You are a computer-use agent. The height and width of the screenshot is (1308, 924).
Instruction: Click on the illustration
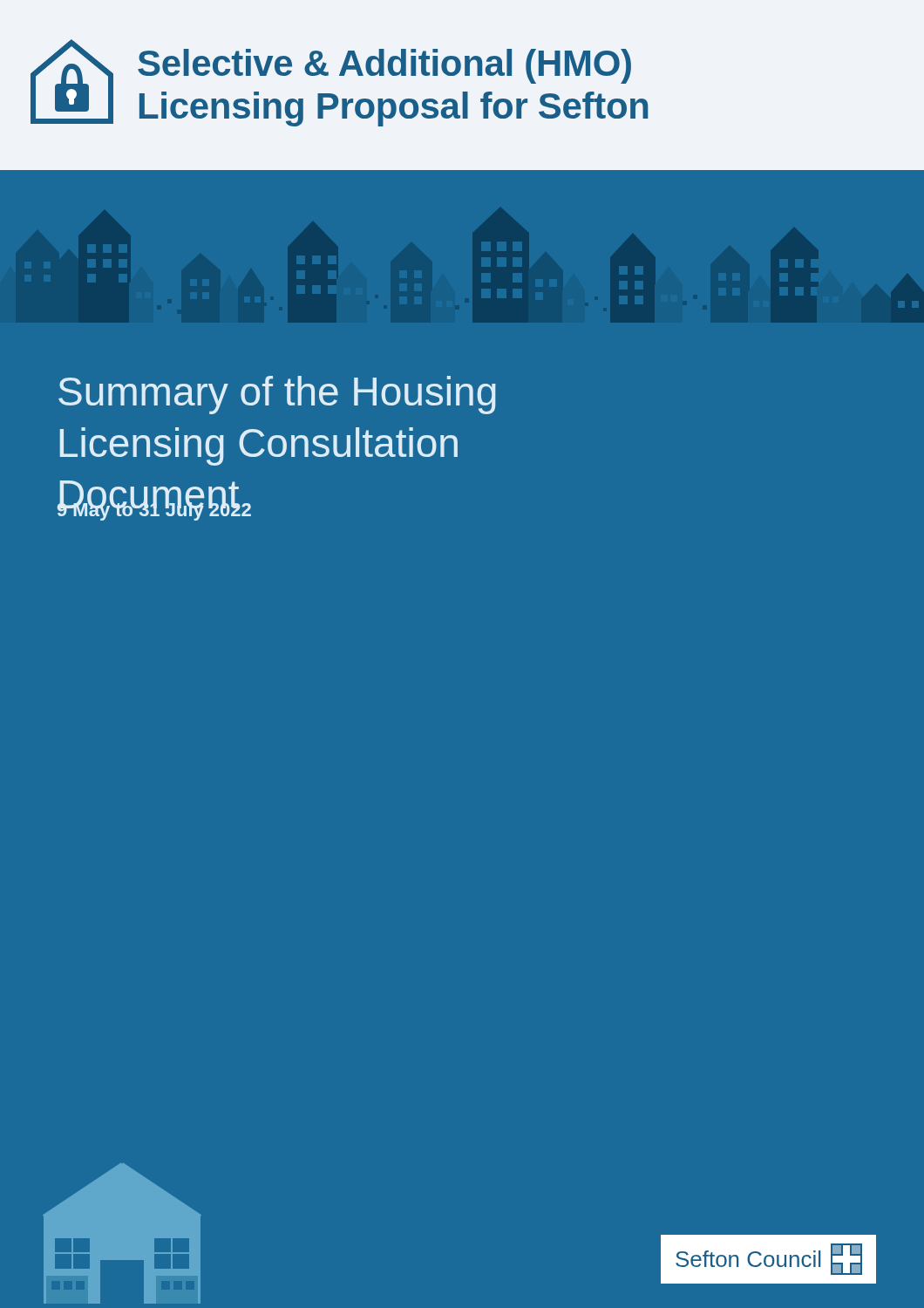[462, 253]
